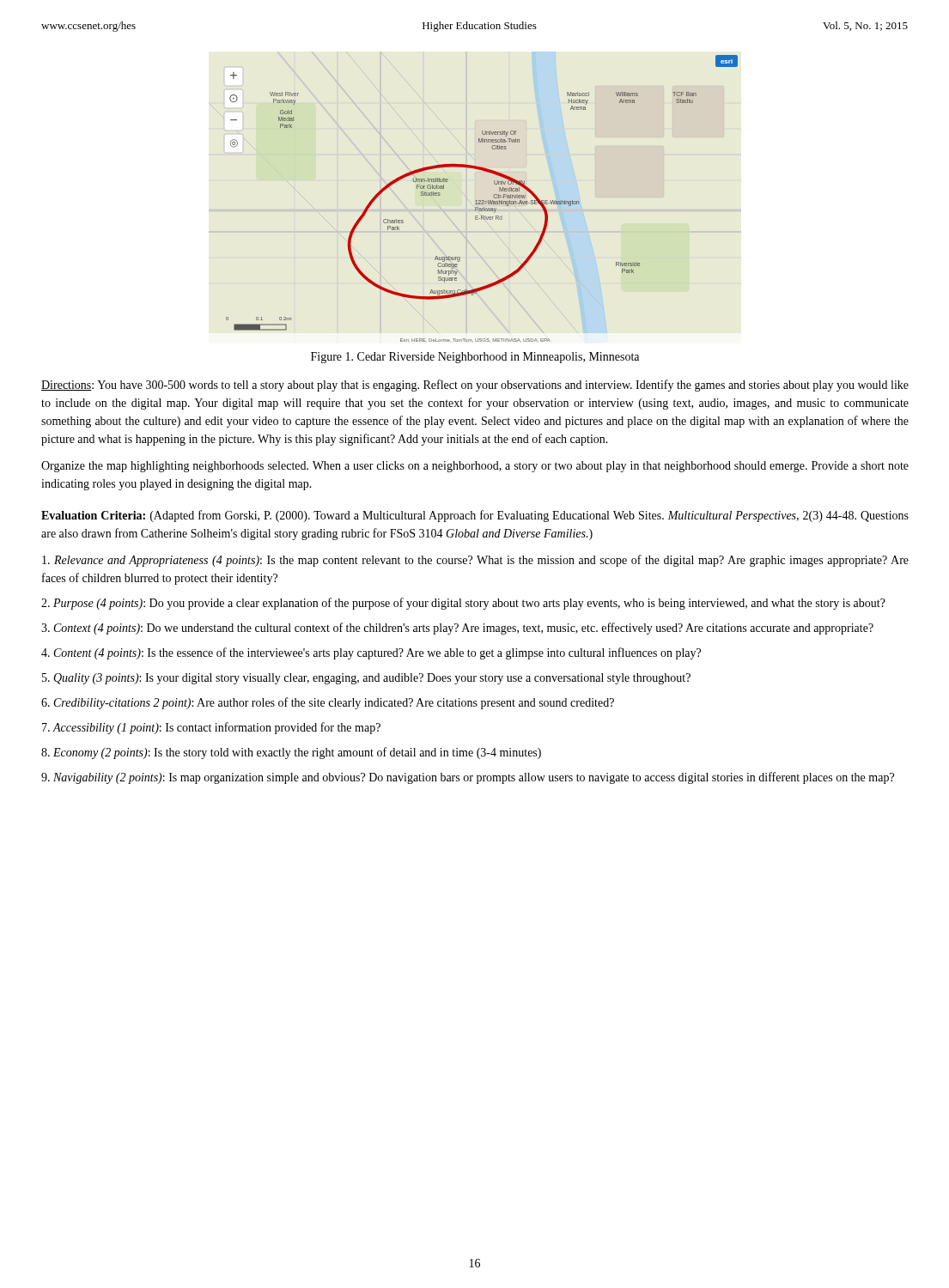This screenshot has height=1288, width=949.
Task: Point to the block beginning "Relevance and Appropriateness (4 points):"
Action: click(x=475, y=569)
